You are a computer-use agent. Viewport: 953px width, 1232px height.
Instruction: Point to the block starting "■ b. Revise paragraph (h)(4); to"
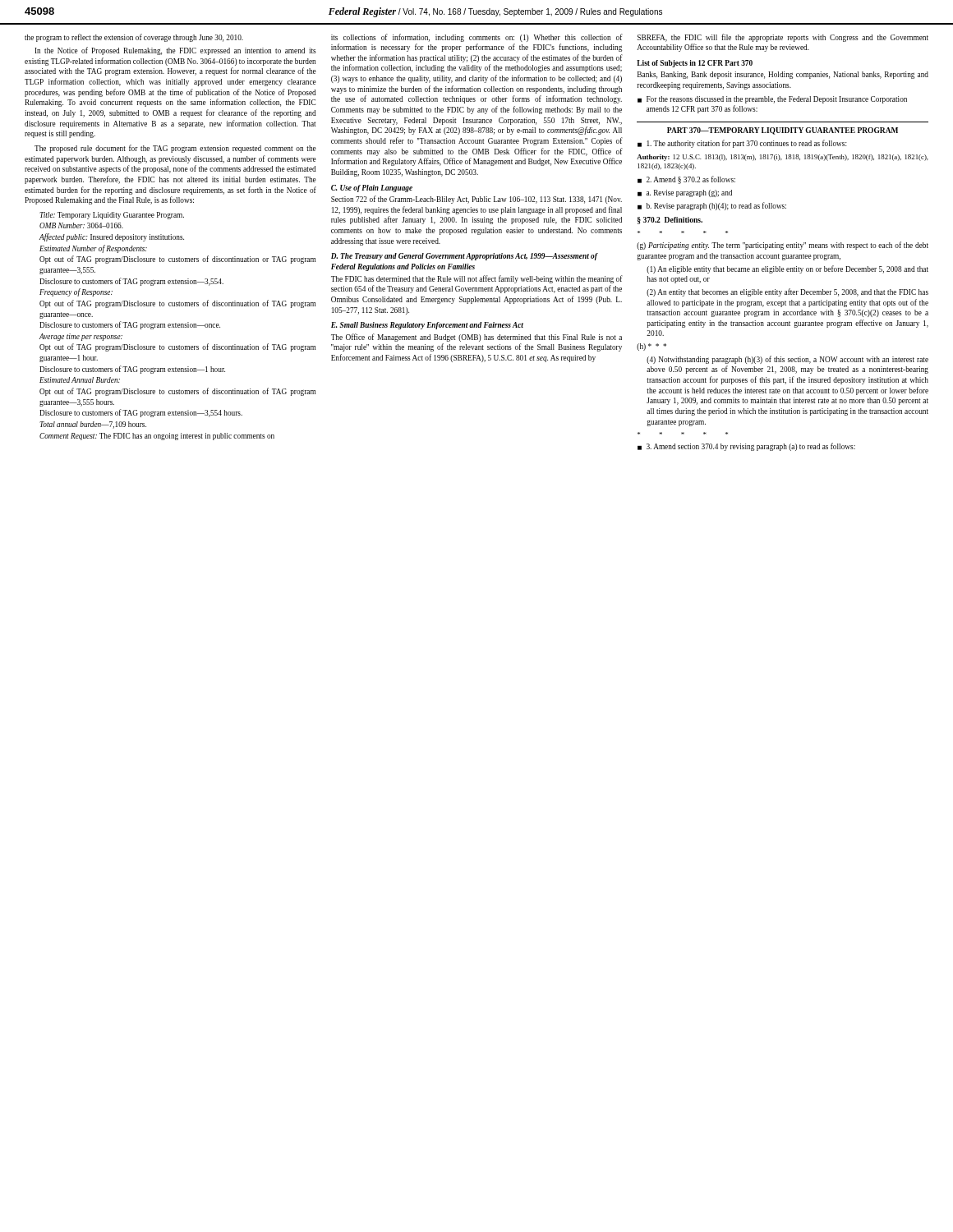pyautogui.click(x=783, y=206)
